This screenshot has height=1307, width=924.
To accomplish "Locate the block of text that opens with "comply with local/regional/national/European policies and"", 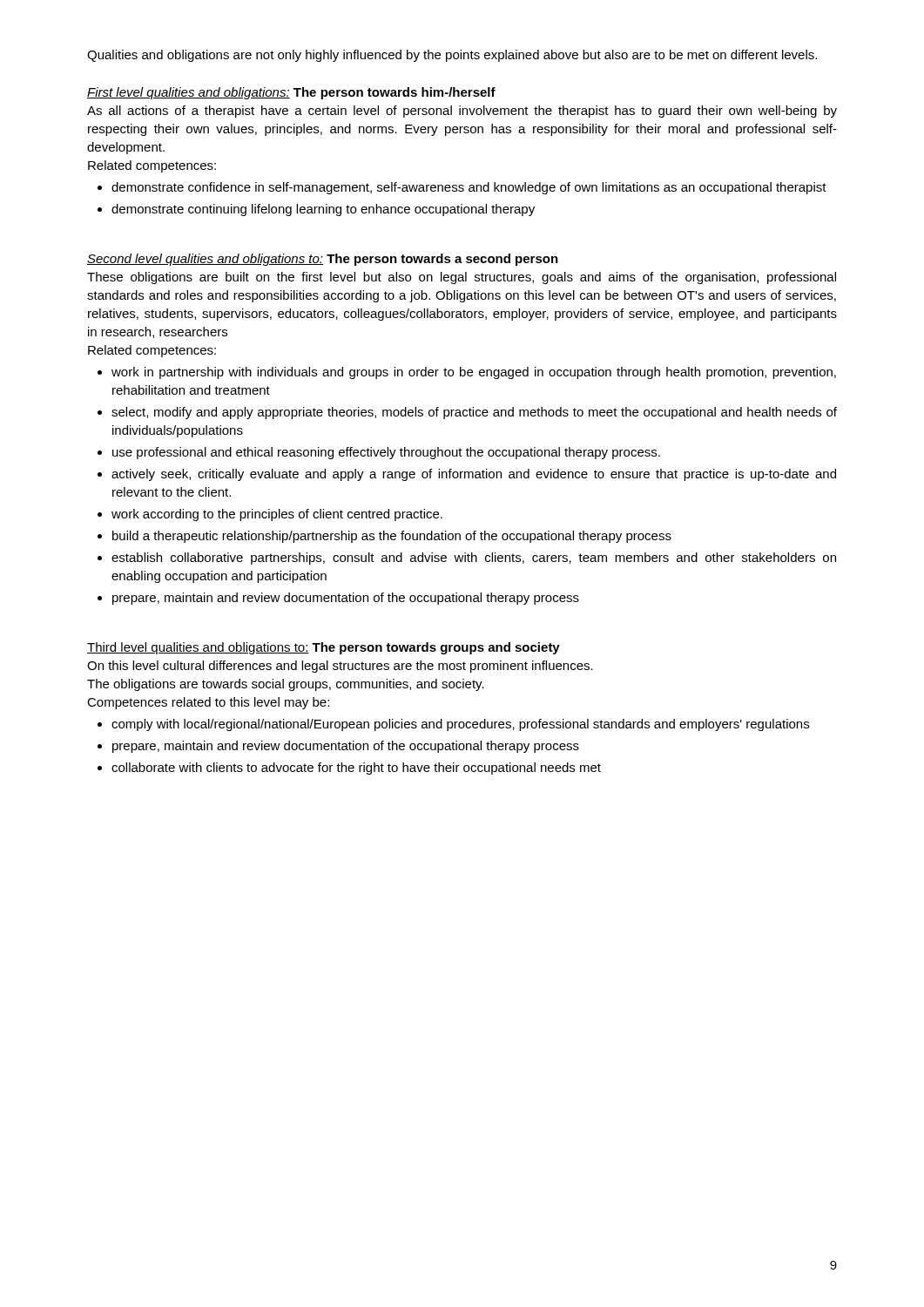I will (x=462, y=745).
